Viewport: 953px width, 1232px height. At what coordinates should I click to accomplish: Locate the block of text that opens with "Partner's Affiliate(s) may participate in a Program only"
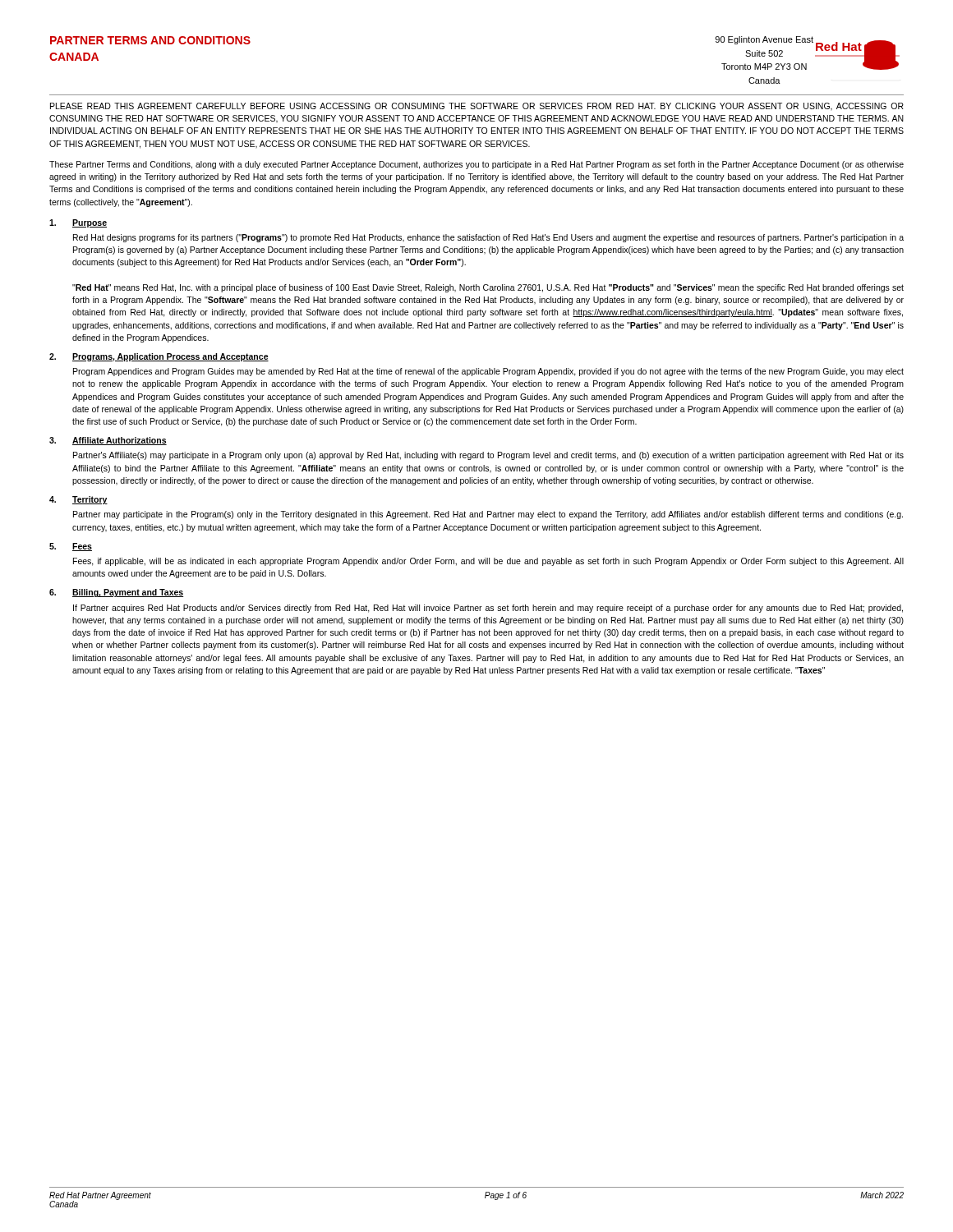tap(488, 468)
